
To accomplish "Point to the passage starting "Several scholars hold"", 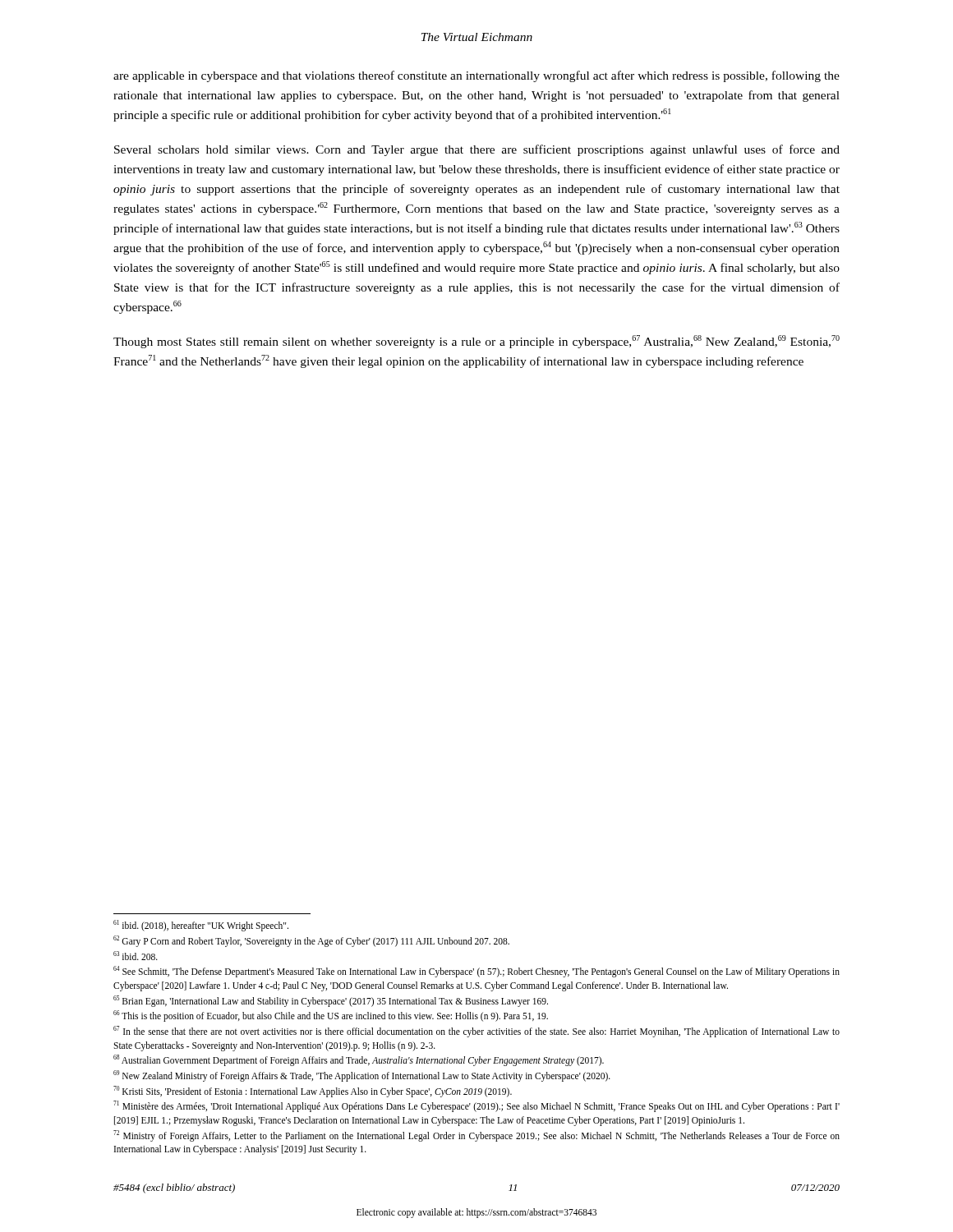I will tap(476, 228).
